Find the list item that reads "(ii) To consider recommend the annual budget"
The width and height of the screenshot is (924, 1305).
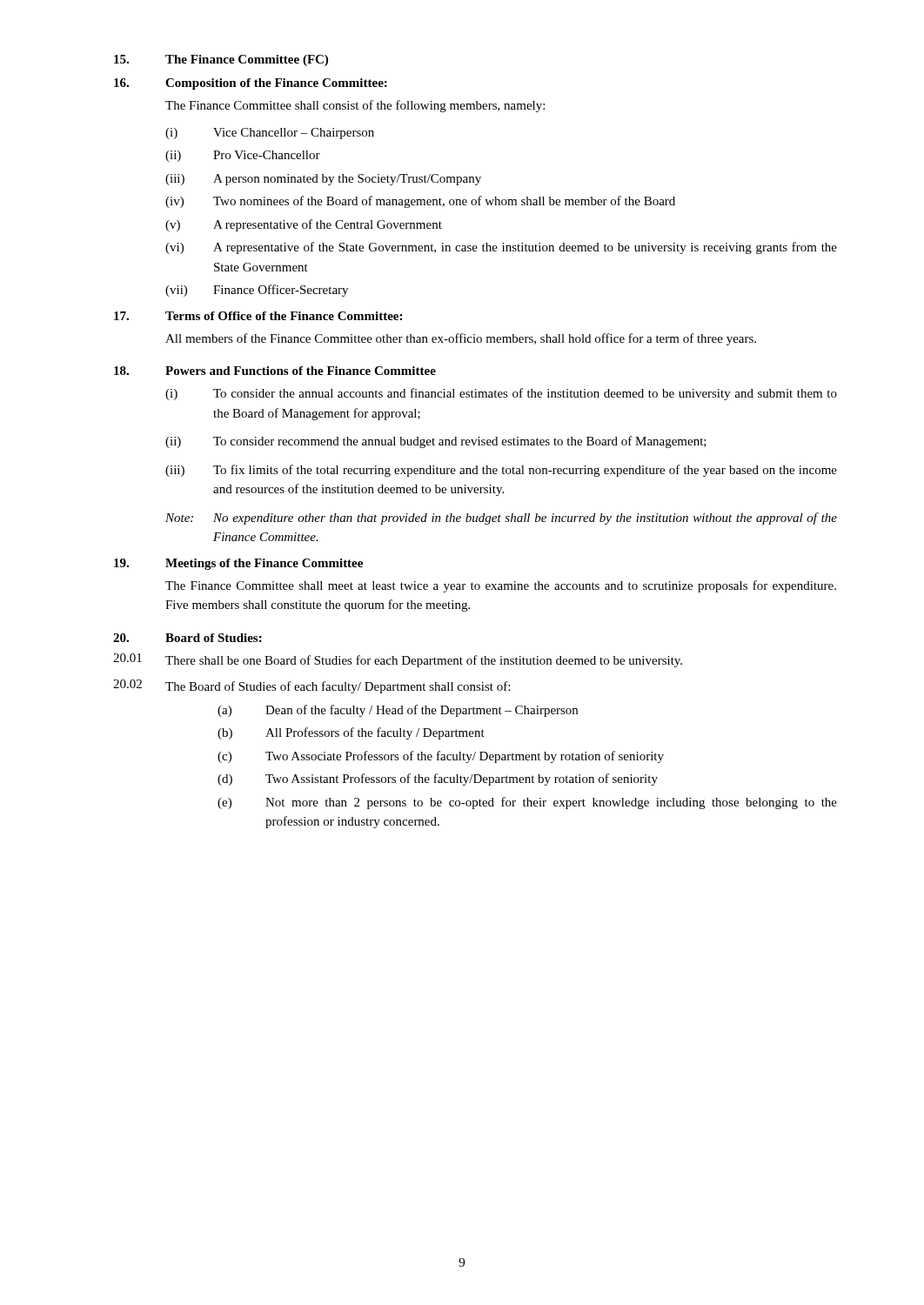coord(501,441)
